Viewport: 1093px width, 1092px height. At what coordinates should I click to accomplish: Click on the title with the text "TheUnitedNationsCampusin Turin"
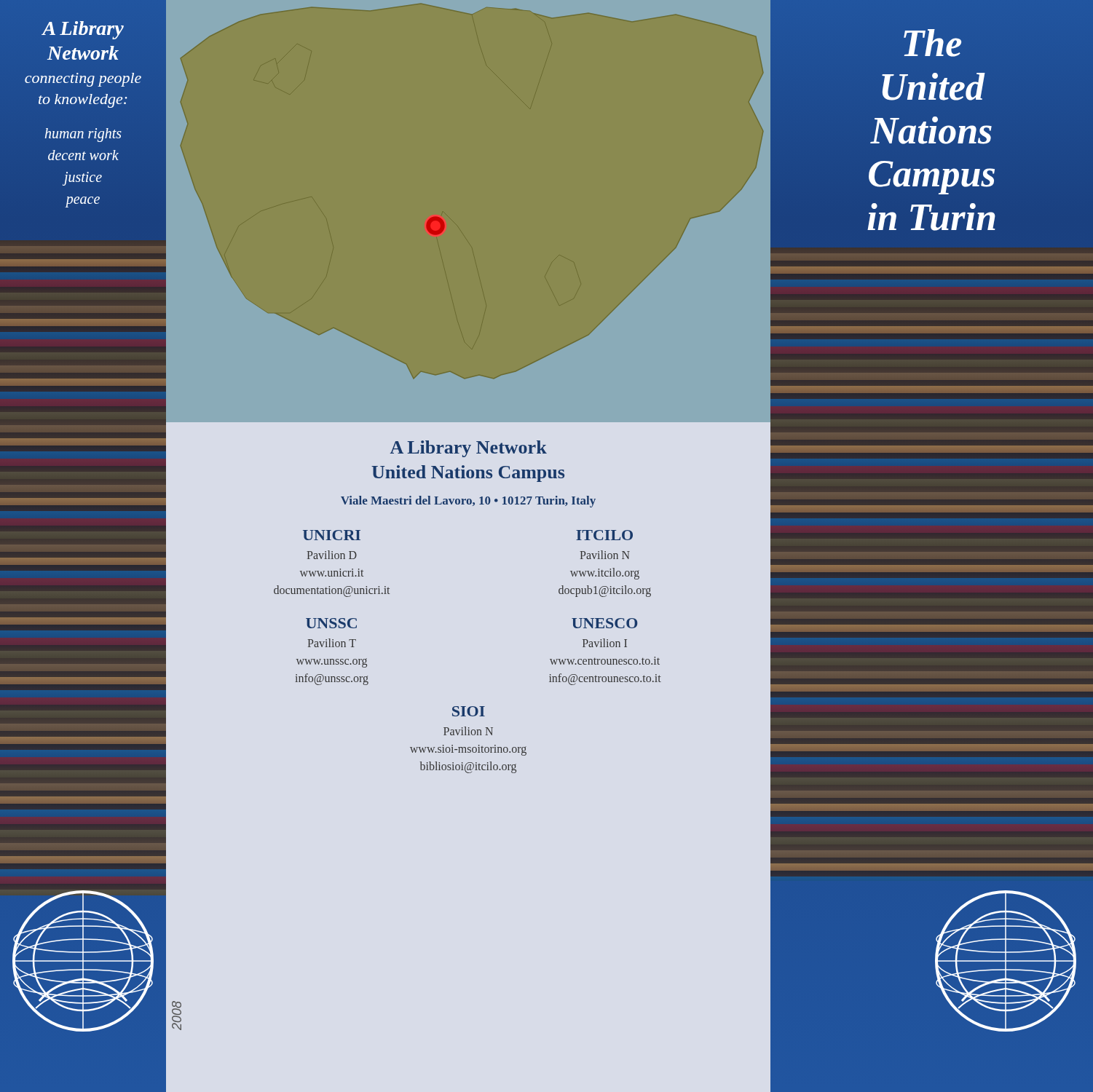coord(932,131)
